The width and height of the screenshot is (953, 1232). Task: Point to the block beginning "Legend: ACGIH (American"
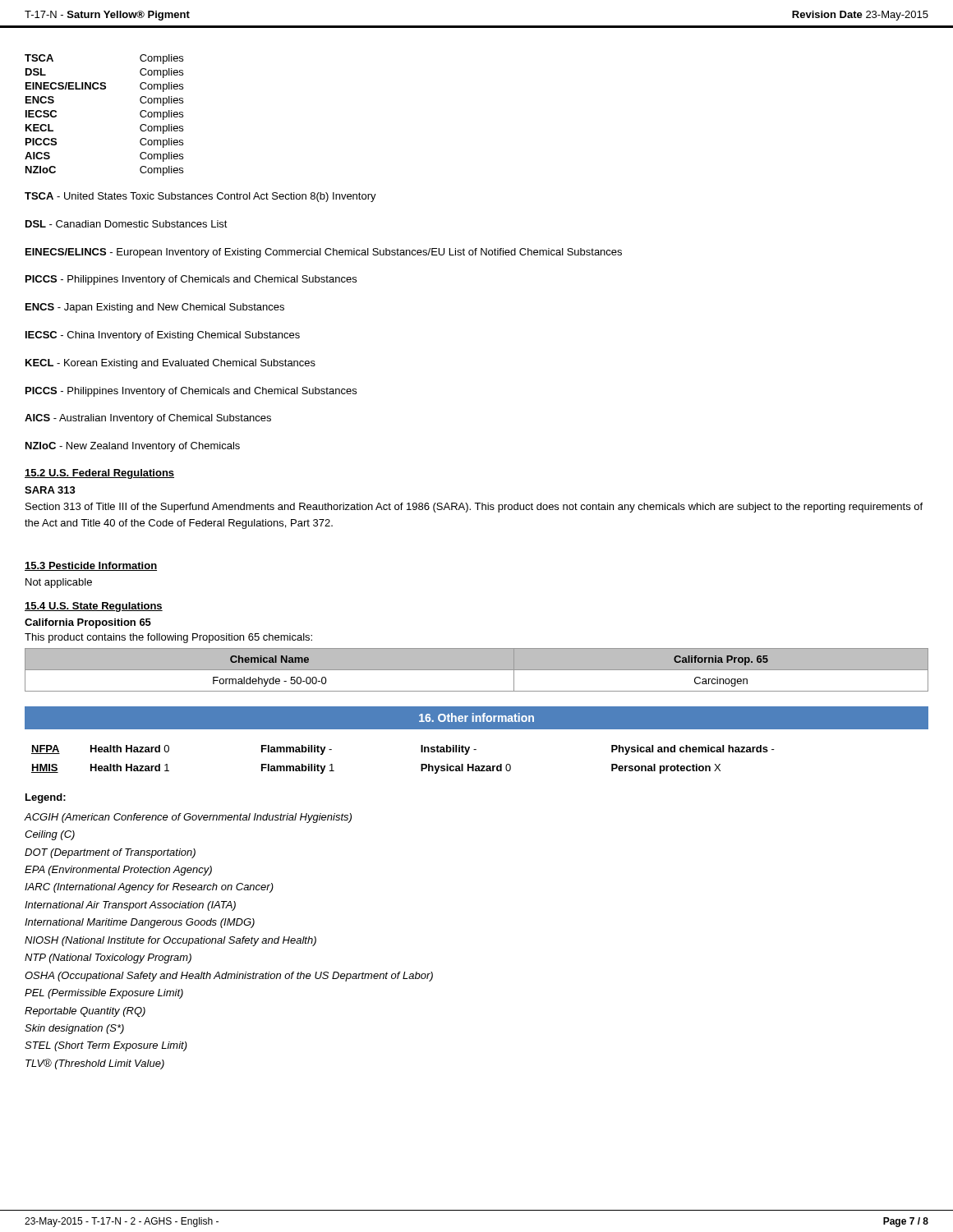click(x=46, y=798)
